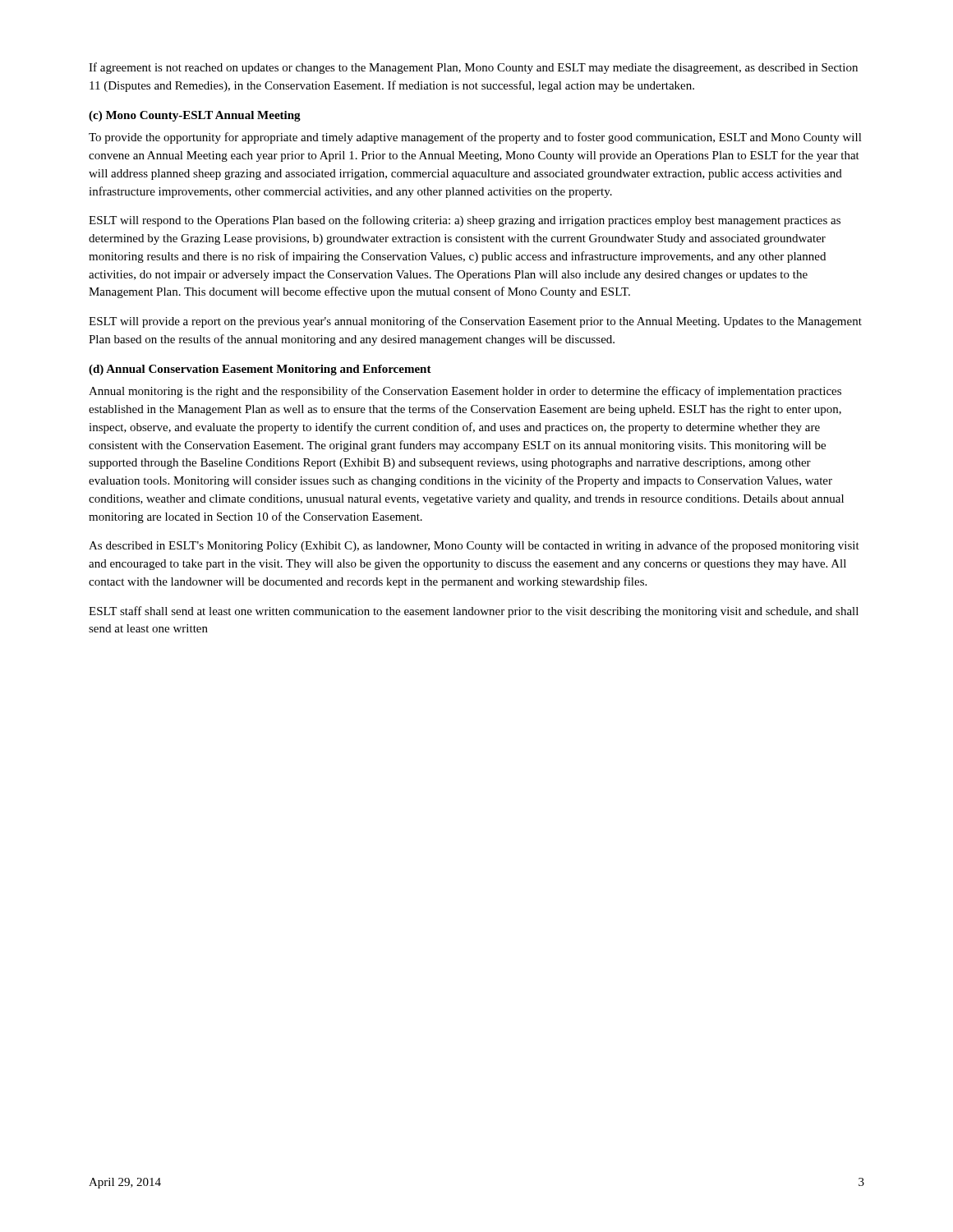Find the block on this page that starts "ESLT will provide a report on the previous"
Image resolution: width=953 pixels, height=1232 pixels.
pos(476,331)
